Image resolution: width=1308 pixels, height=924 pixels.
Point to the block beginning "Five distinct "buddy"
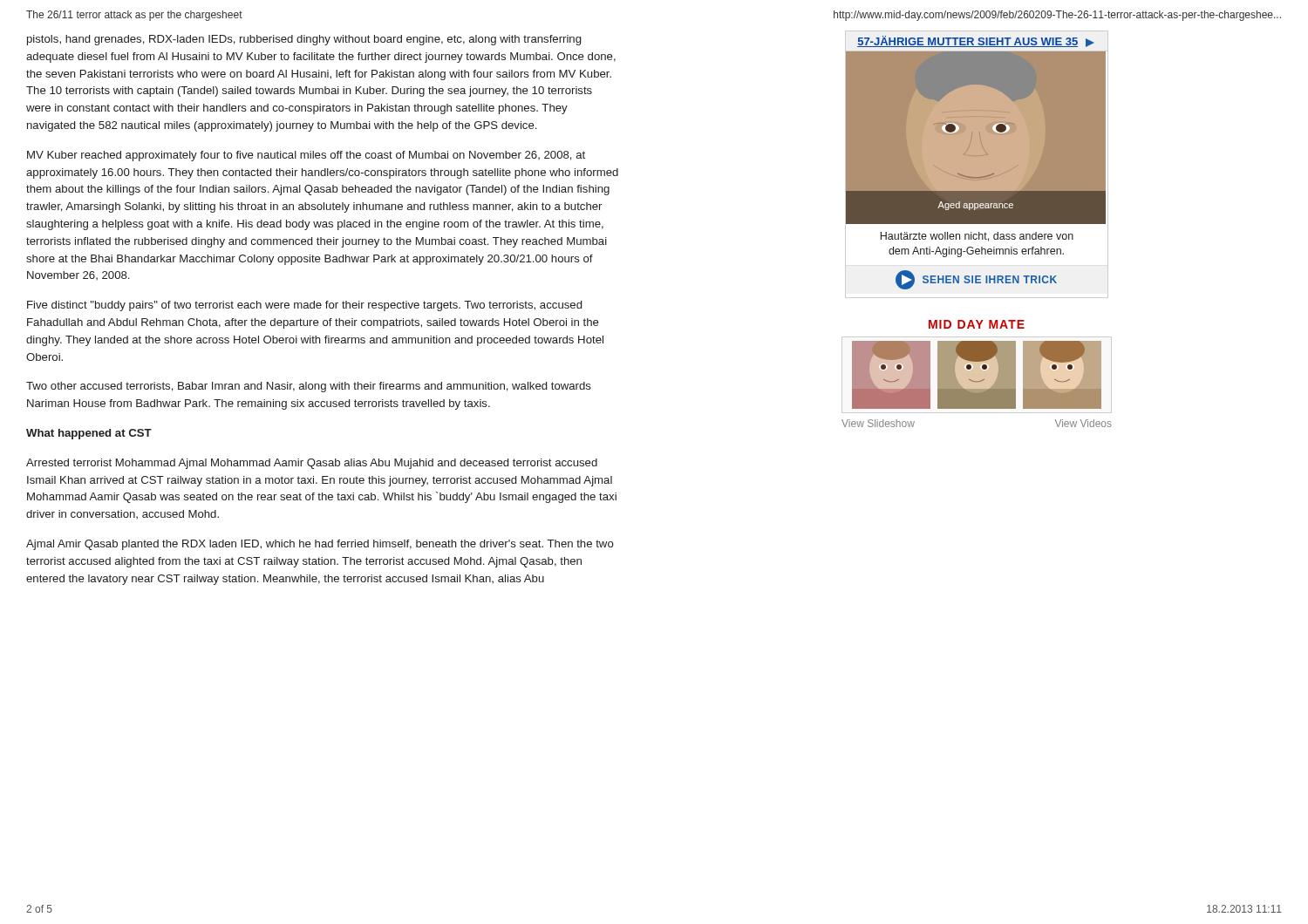pos(323,331)
